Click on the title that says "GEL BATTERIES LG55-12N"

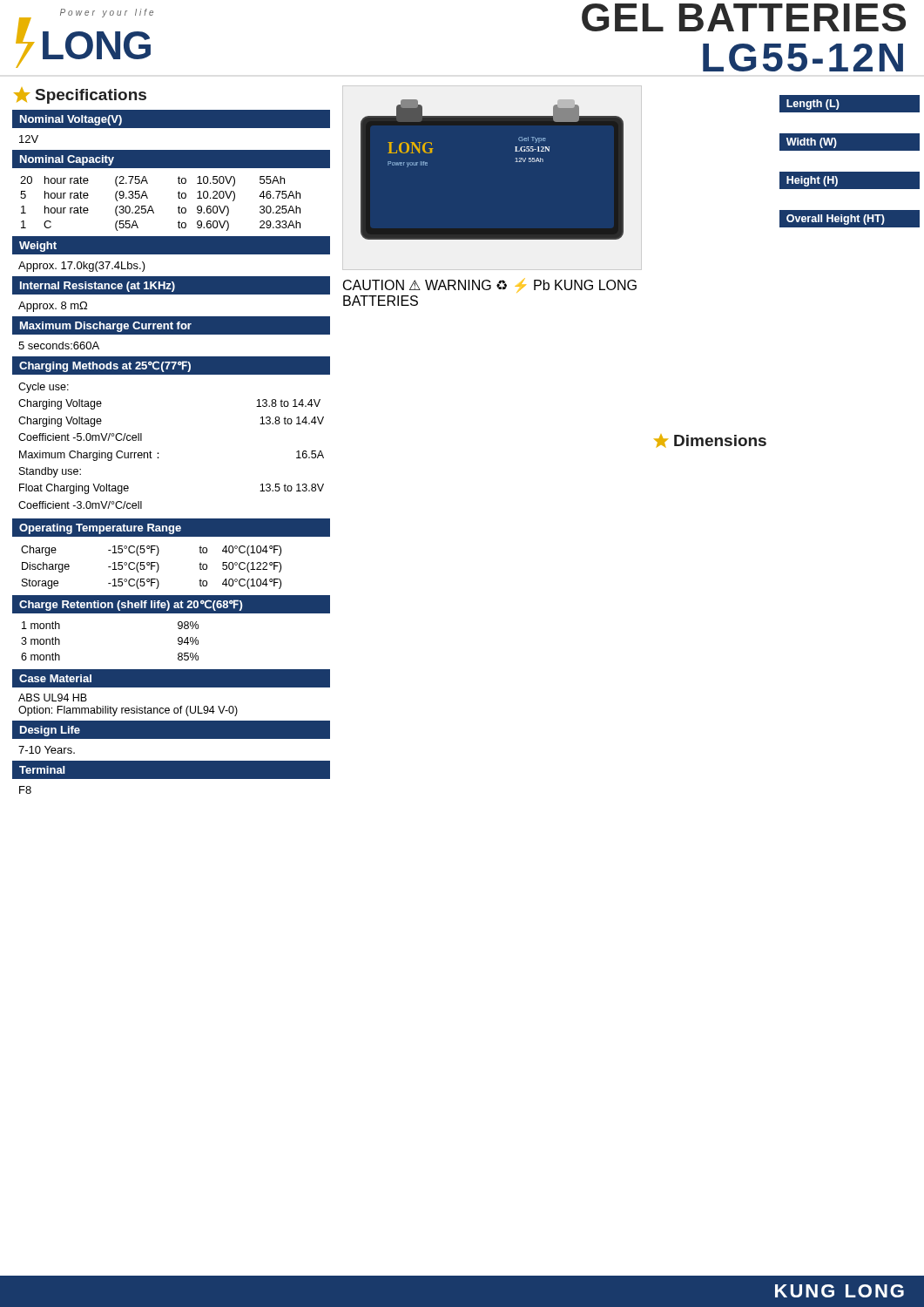(x=744, y=39)
